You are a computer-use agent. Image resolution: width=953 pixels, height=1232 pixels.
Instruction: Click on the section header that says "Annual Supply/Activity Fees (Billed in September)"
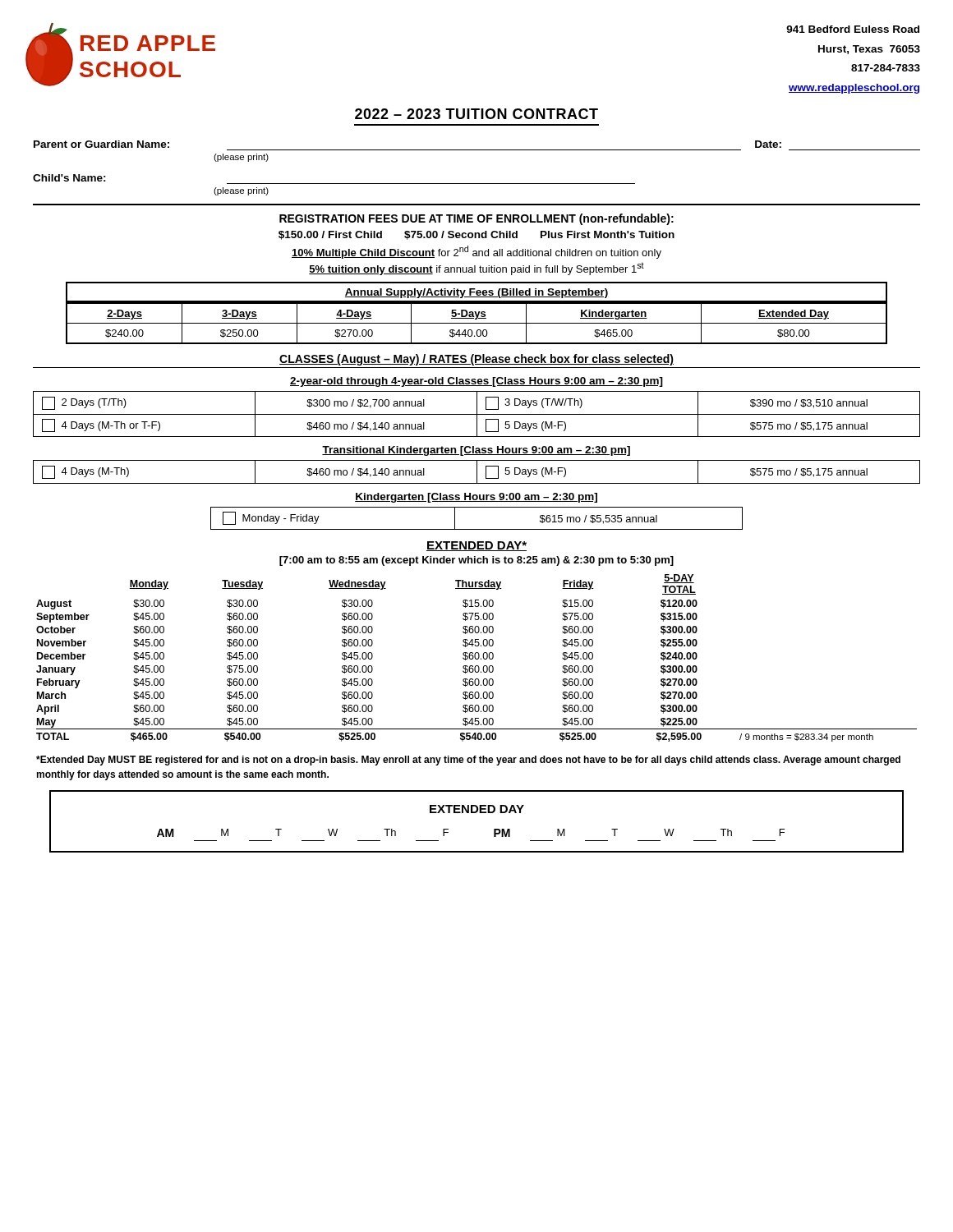coord(476,292)
